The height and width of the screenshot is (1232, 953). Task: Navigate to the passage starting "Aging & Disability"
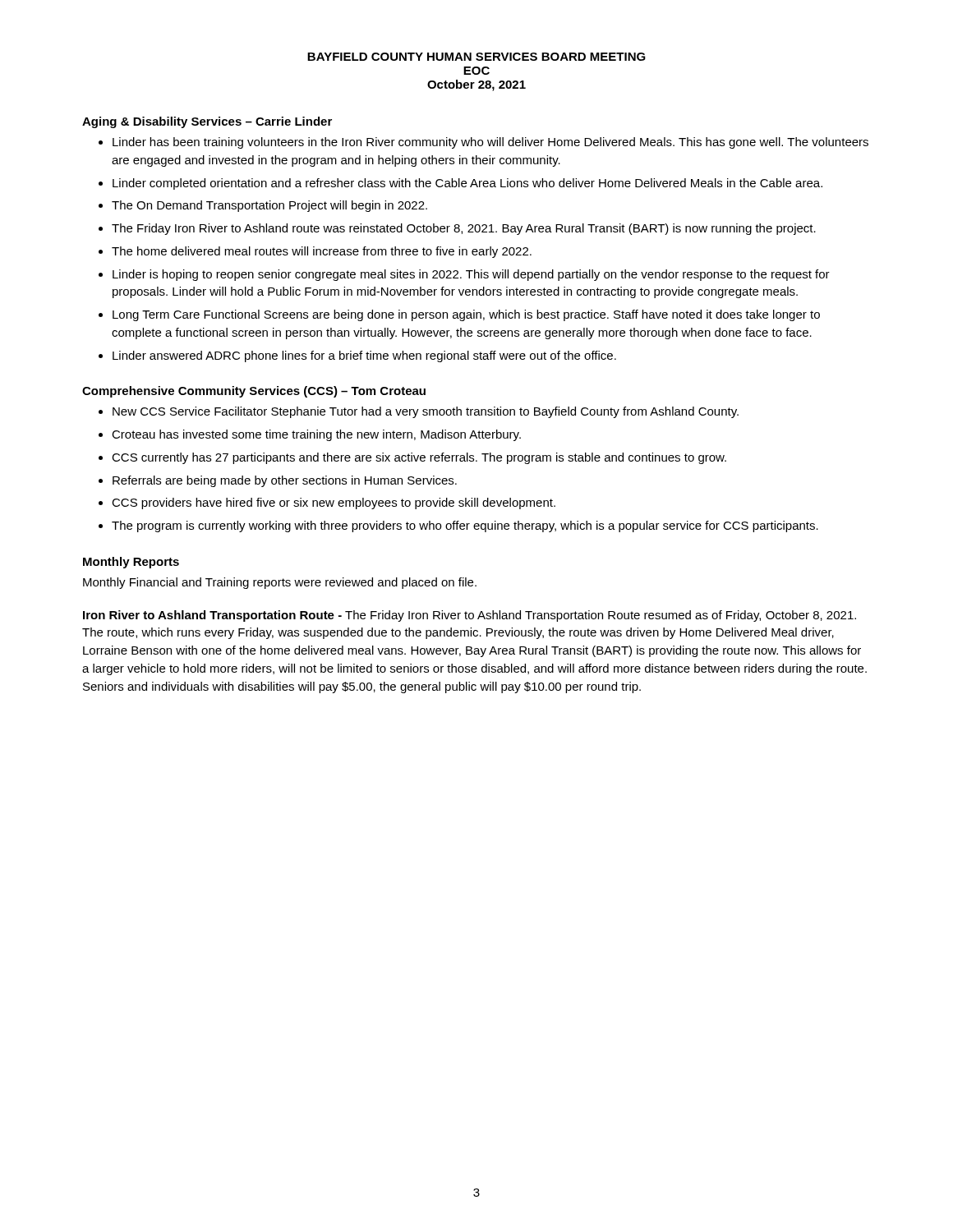[207, 121]
